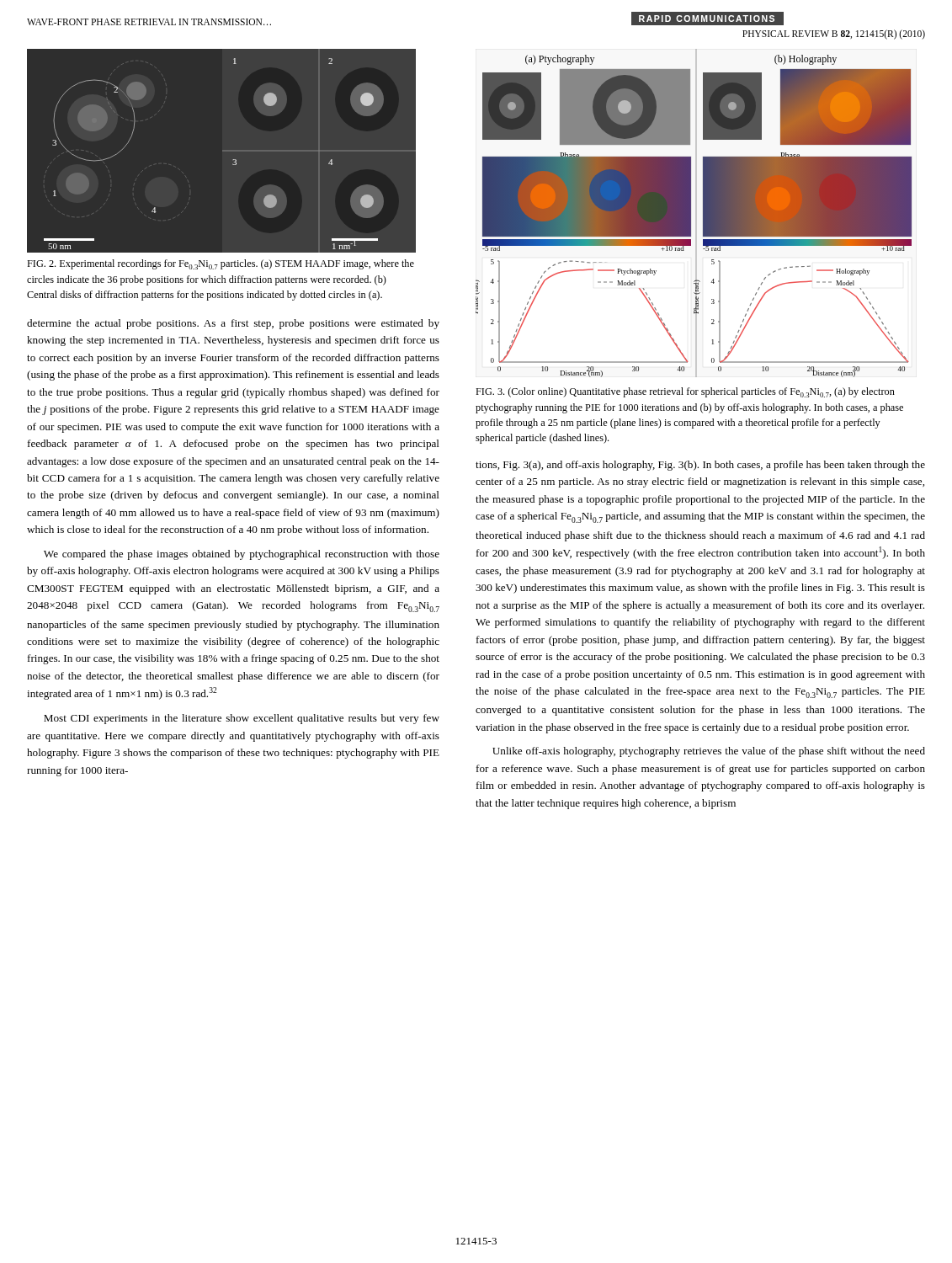952x1263 pixels.
Task: Find the caption on this page that starts "FIG. 2. Experimental recordings for Fe0.3Ni0.7 particles. (a)"
Action: [221, 279]
